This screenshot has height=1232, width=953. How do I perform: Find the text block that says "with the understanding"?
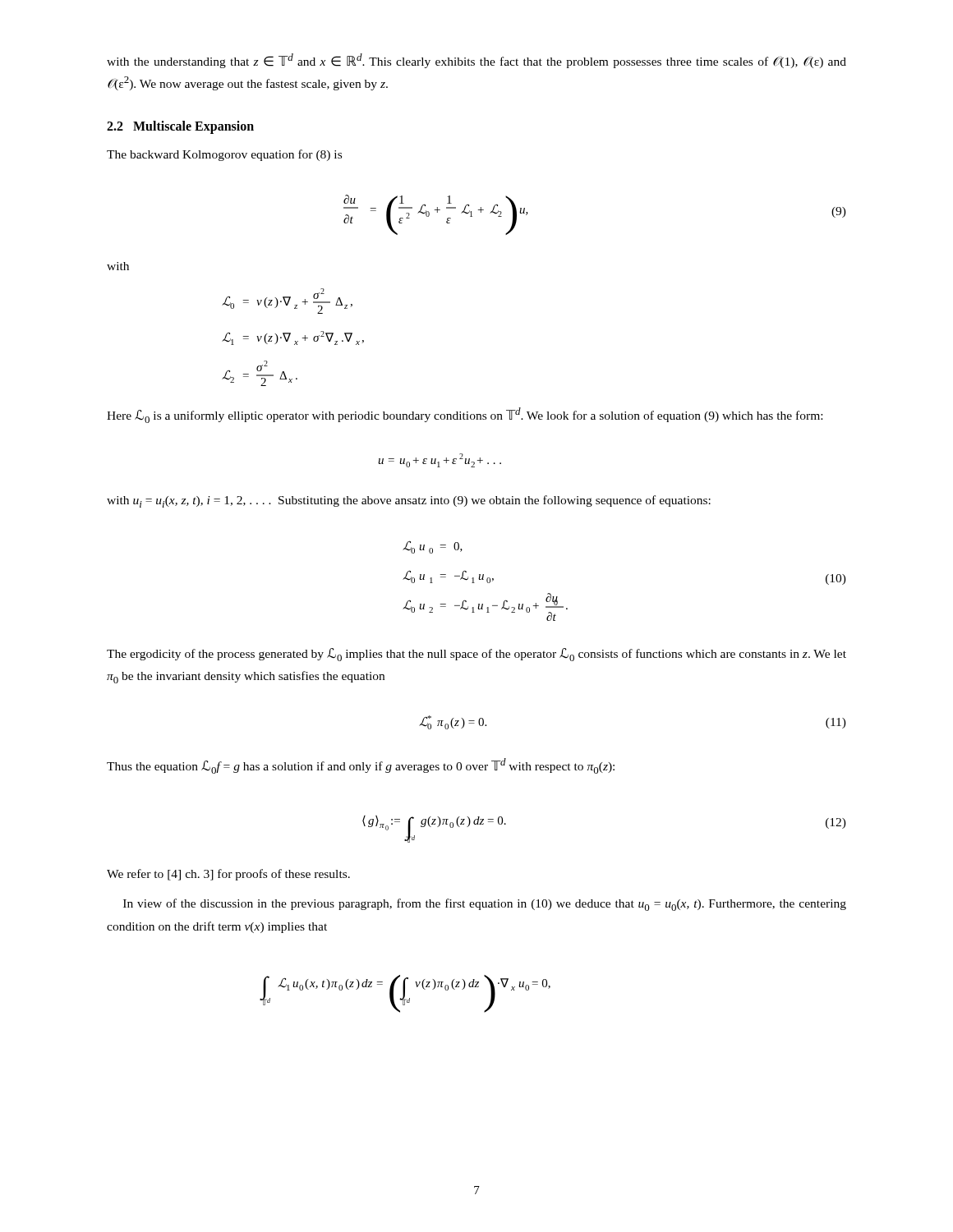476,71
